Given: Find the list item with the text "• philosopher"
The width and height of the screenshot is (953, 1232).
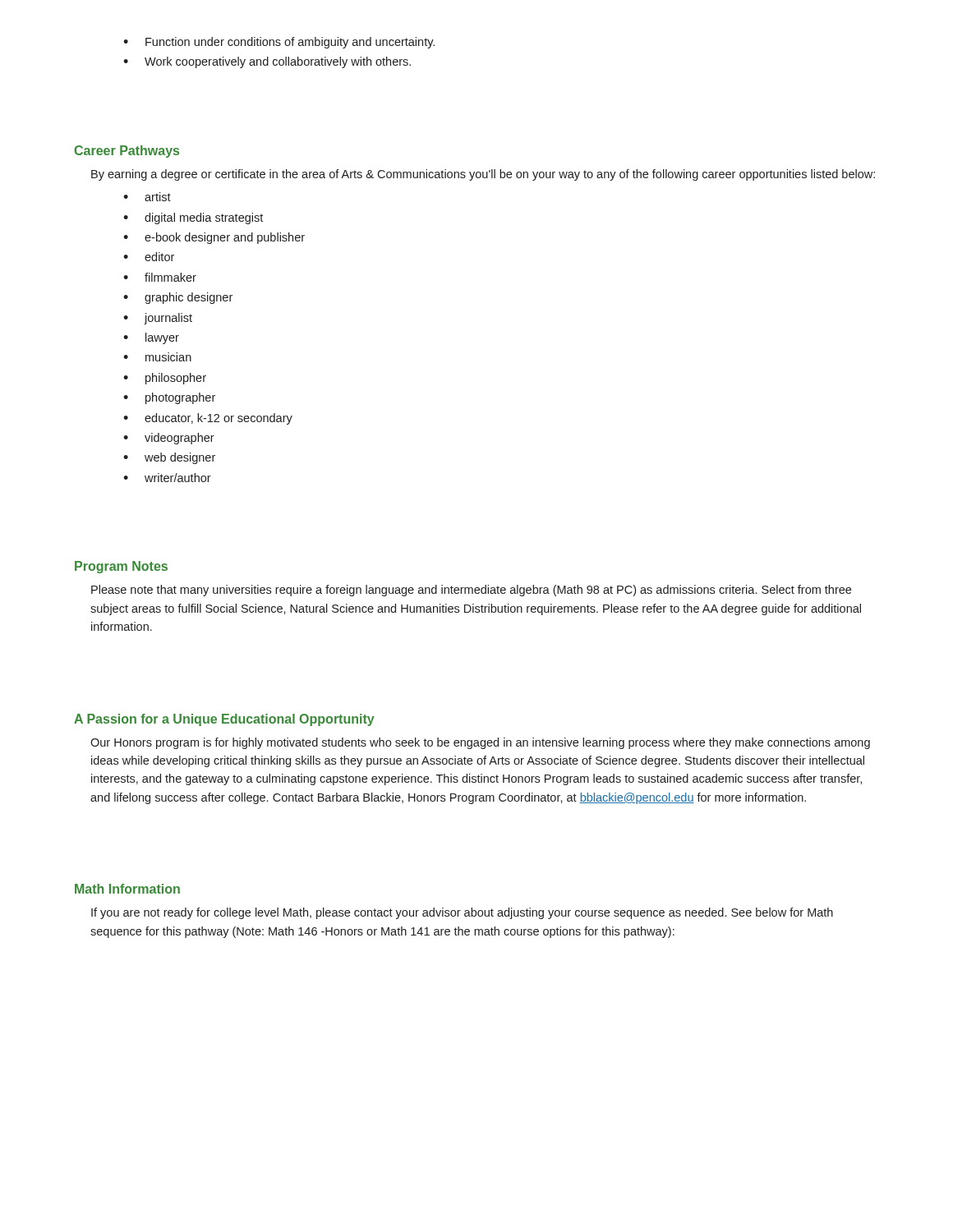Looking at the screenshot, I should pyautogui.click(x=165, y=379).
